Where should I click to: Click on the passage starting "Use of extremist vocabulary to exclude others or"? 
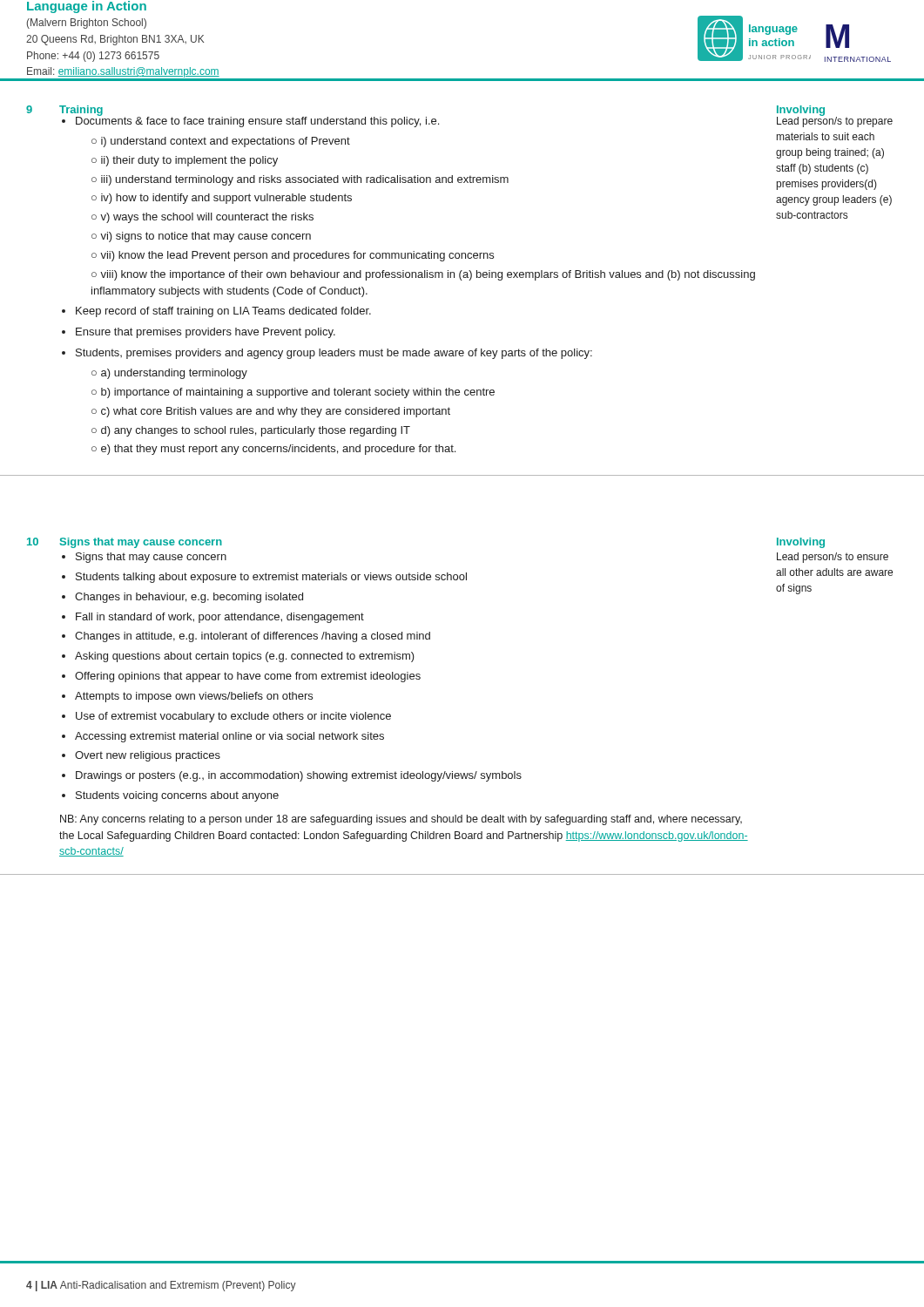click(x=233, y=716)
